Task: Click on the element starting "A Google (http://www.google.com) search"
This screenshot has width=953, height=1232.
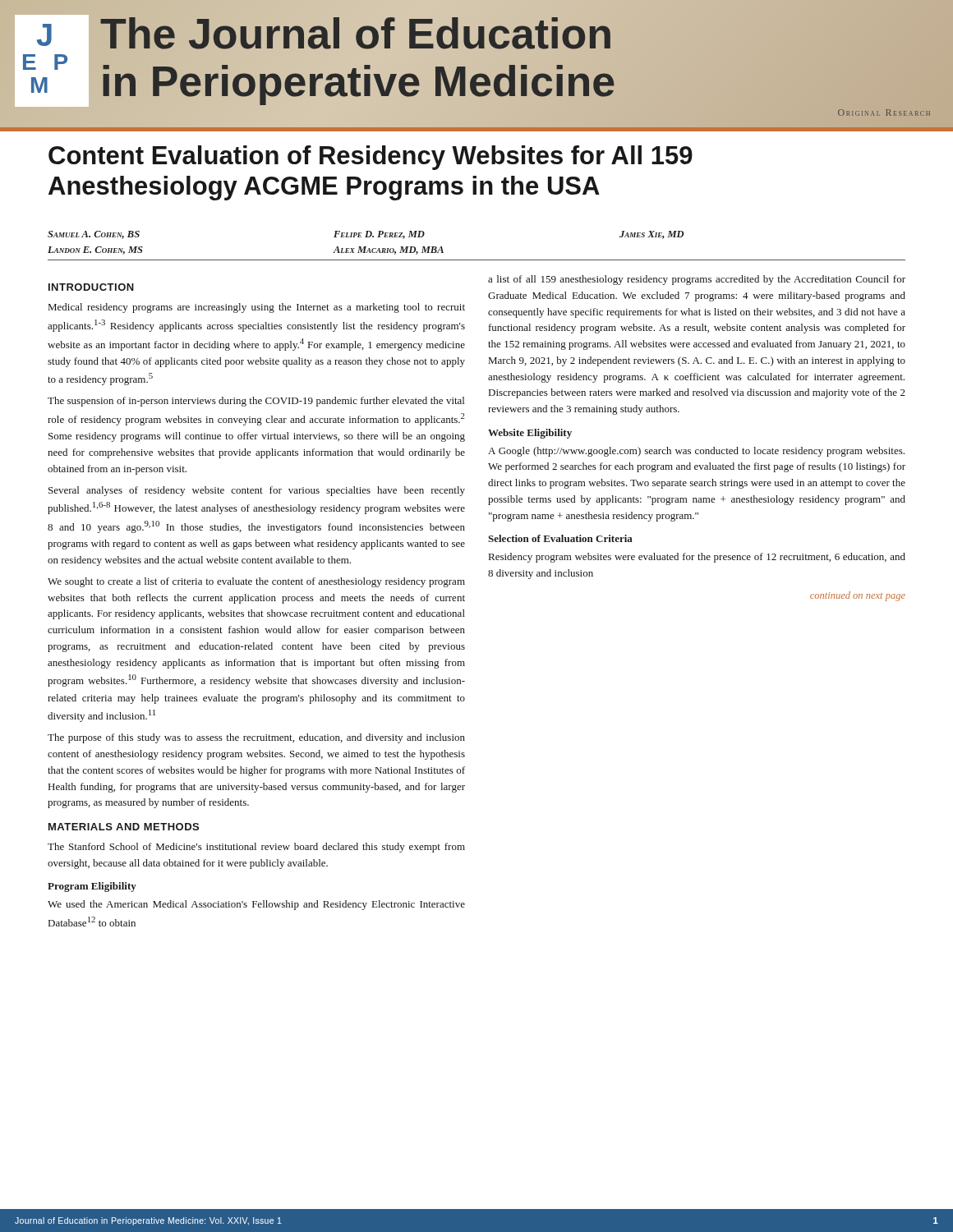Action: [697, 483]
